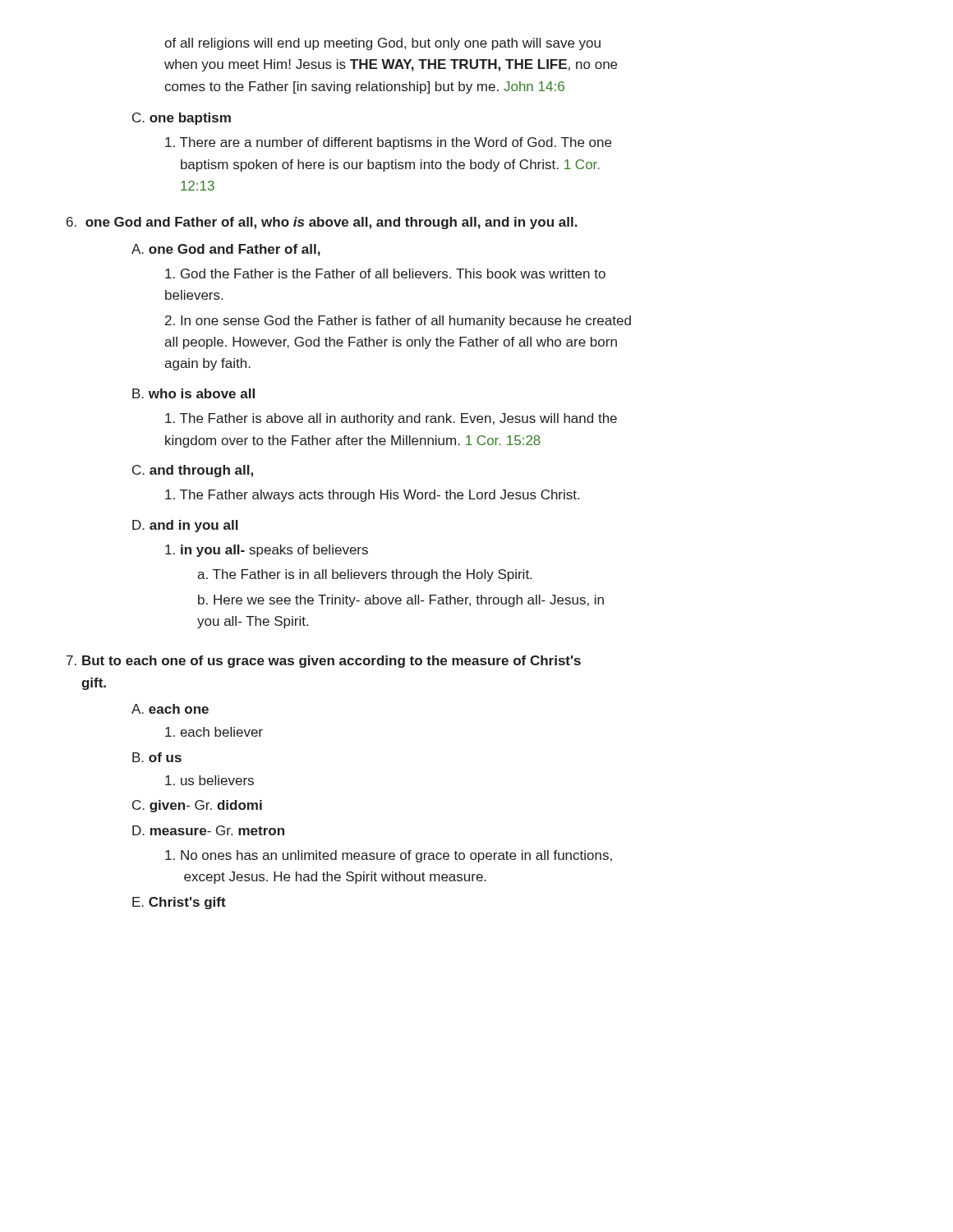
Task: Find the passage starting "A. each one"
Action: pos(170,709)
